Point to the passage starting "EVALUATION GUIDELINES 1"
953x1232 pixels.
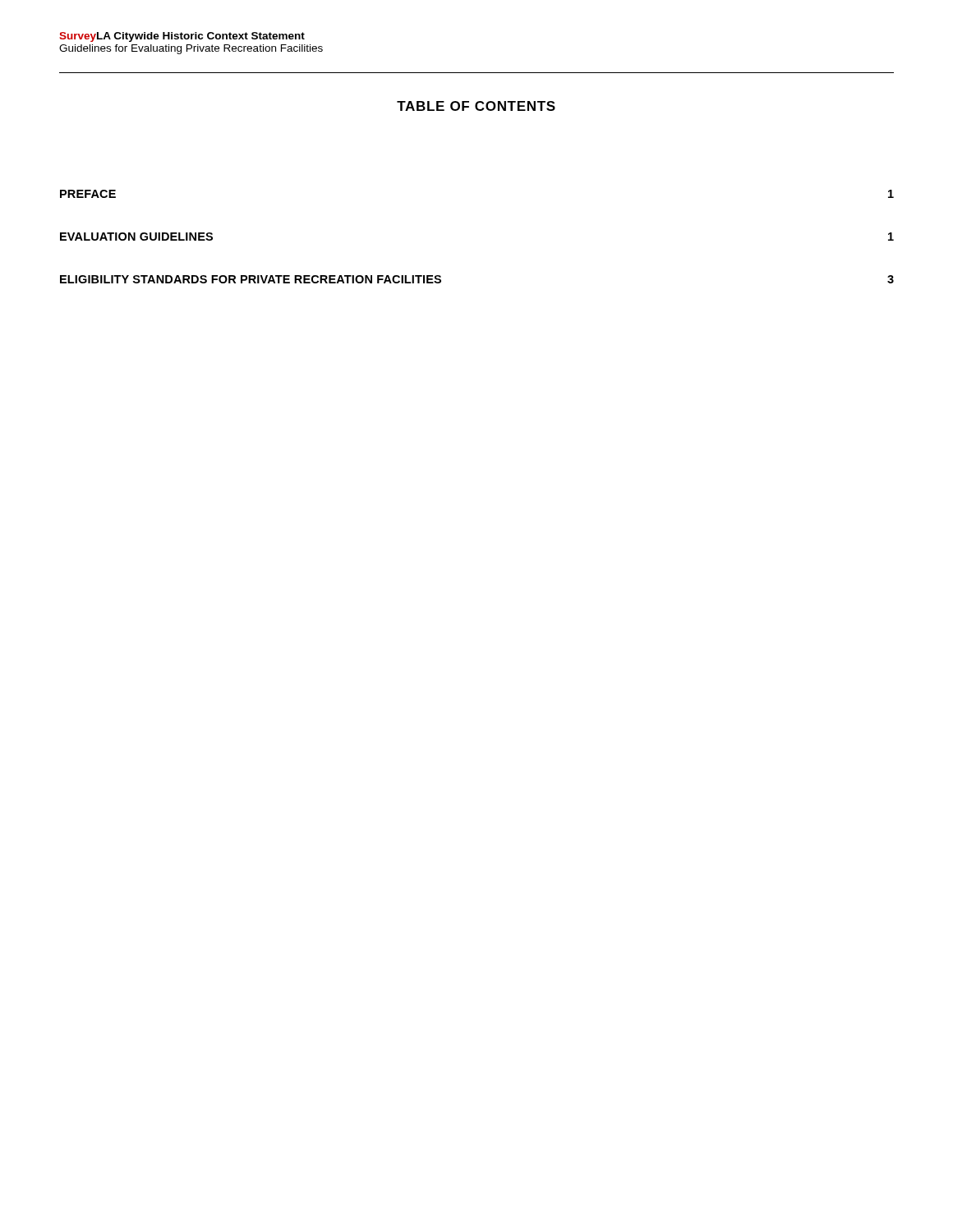132,236
